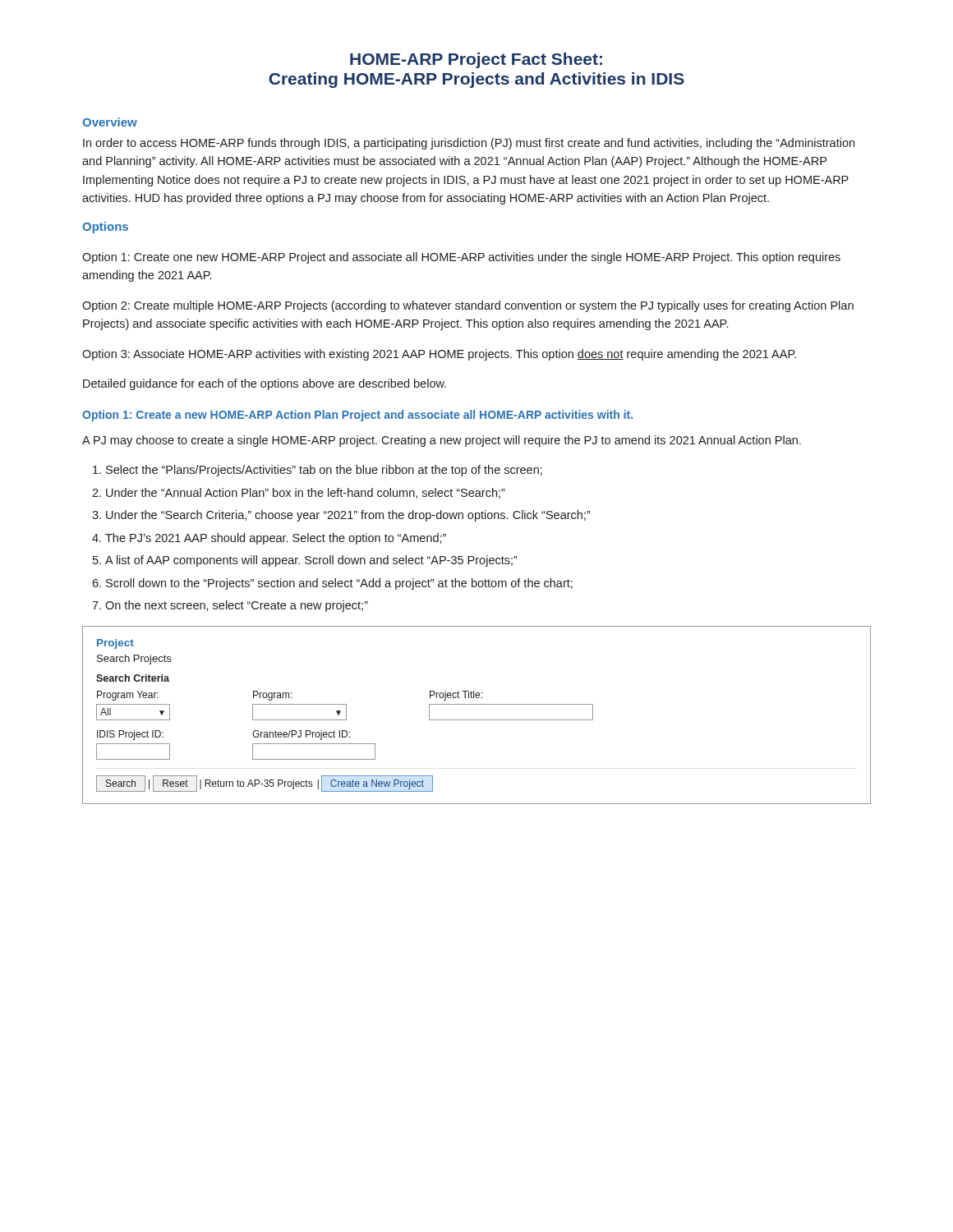Click on the block starting "Option 3: Associate HOME-ARP activities with existing"

(440, 354)
